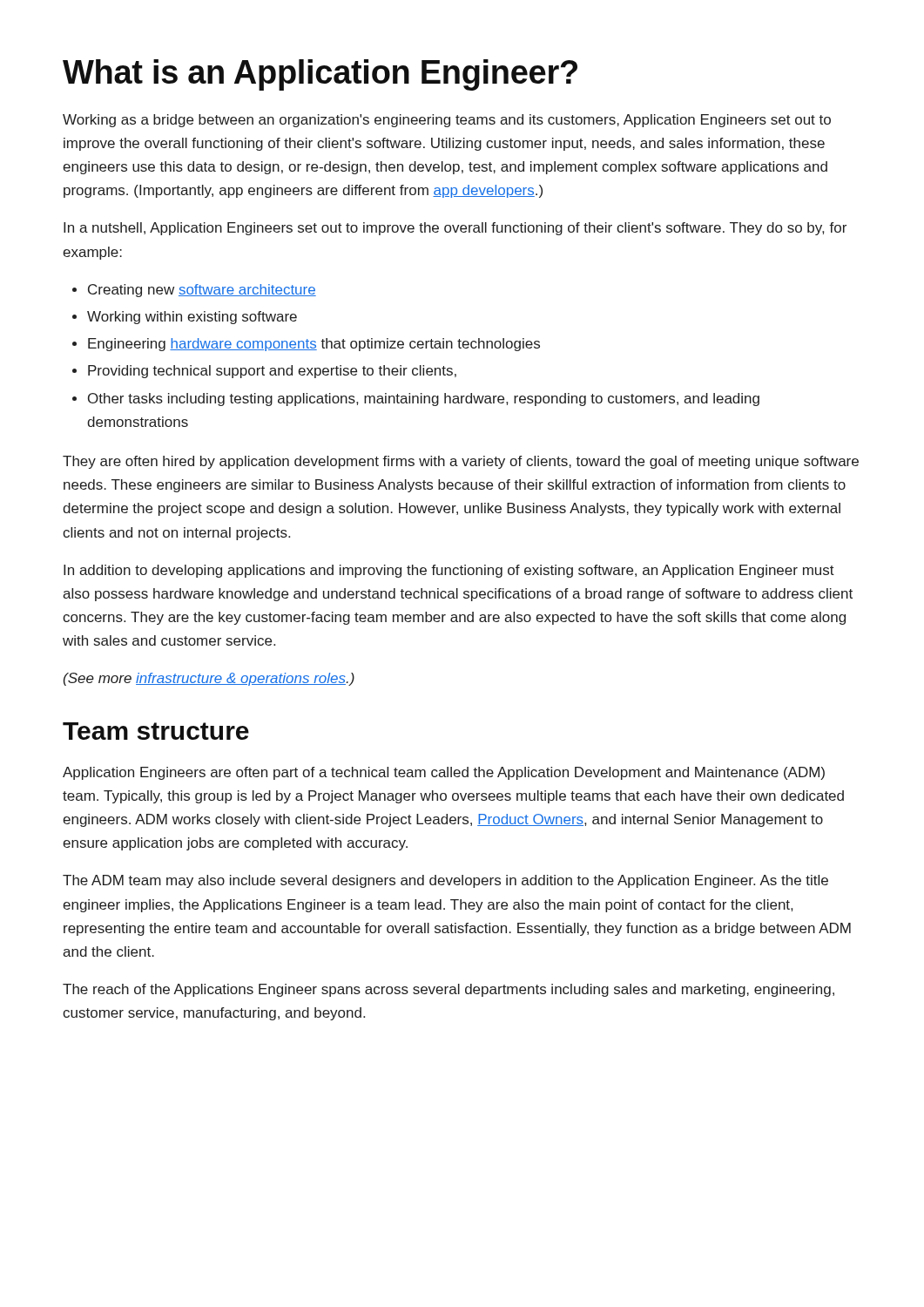924x1307 pixels.
Task: Point to the text starting "Other tasks including testing applications,"
Action: (x=462, y=410)
